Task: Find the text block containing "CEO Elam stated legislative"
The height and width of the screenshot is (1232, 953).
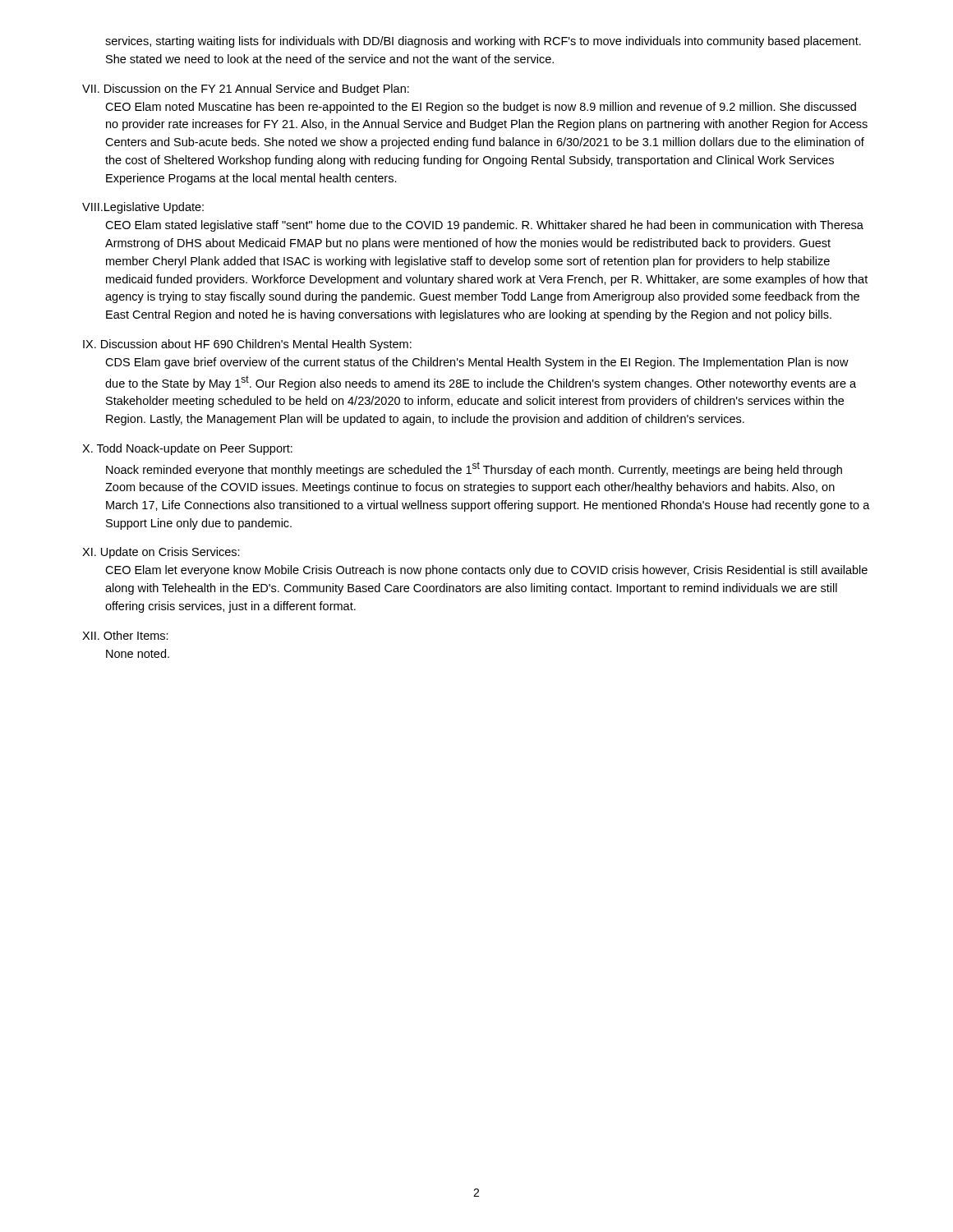Action: [486, 270]
